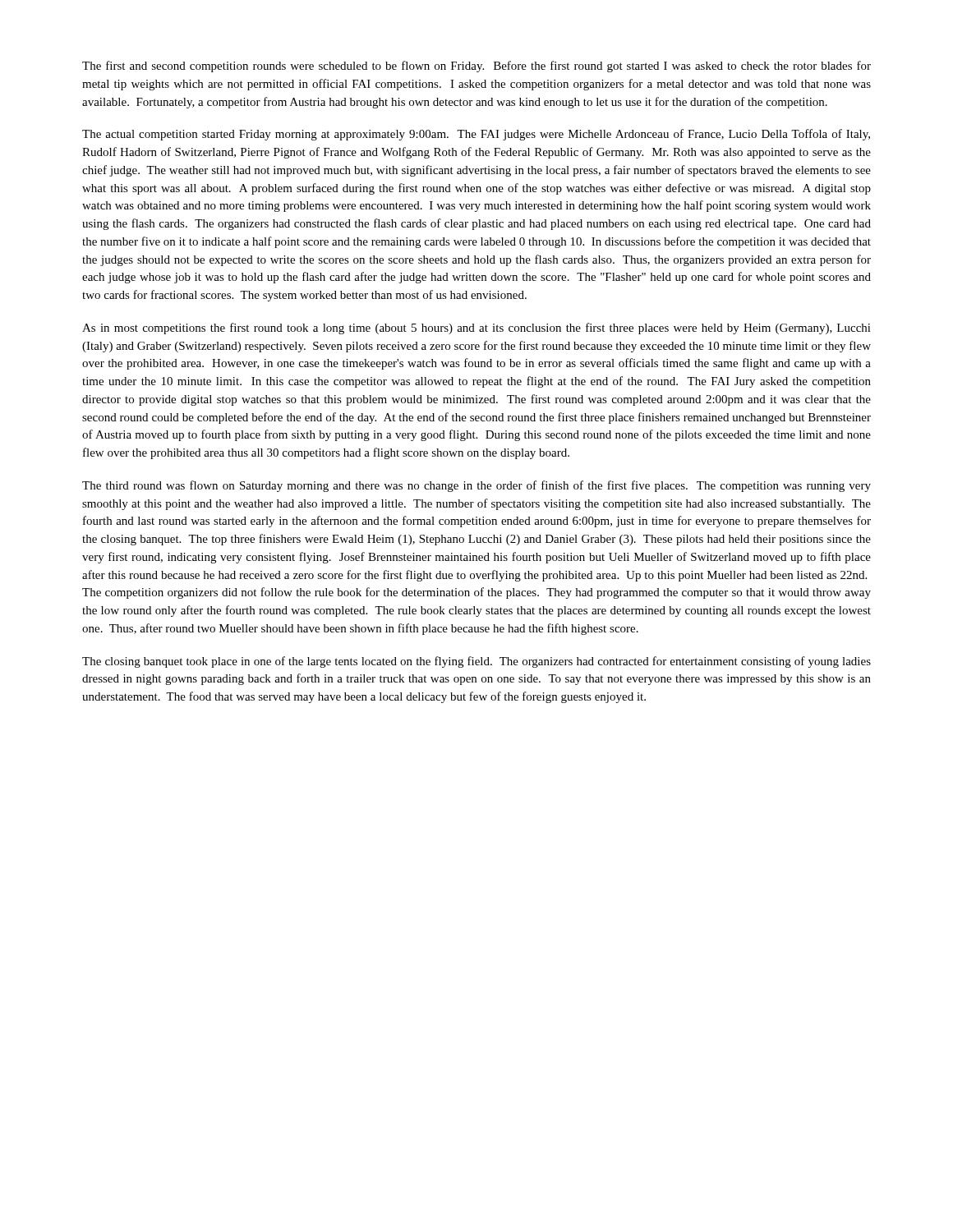Point to the text starting "As in most competitions the first round"
The width and height of the screenshot is (953, 1232).
point(476,390)
